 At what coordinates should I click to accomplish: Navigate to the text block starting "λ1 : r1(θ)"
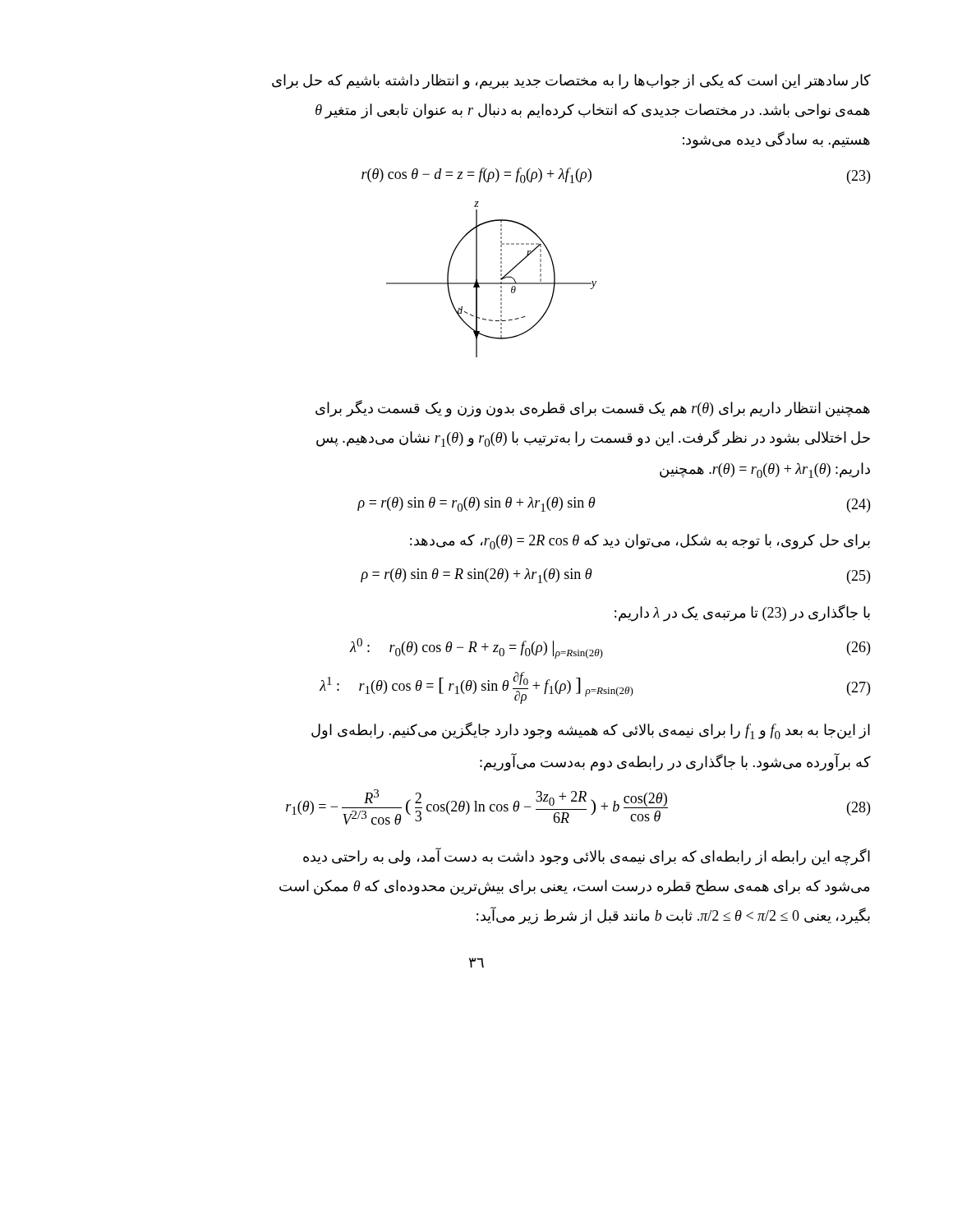pos(595,687)
